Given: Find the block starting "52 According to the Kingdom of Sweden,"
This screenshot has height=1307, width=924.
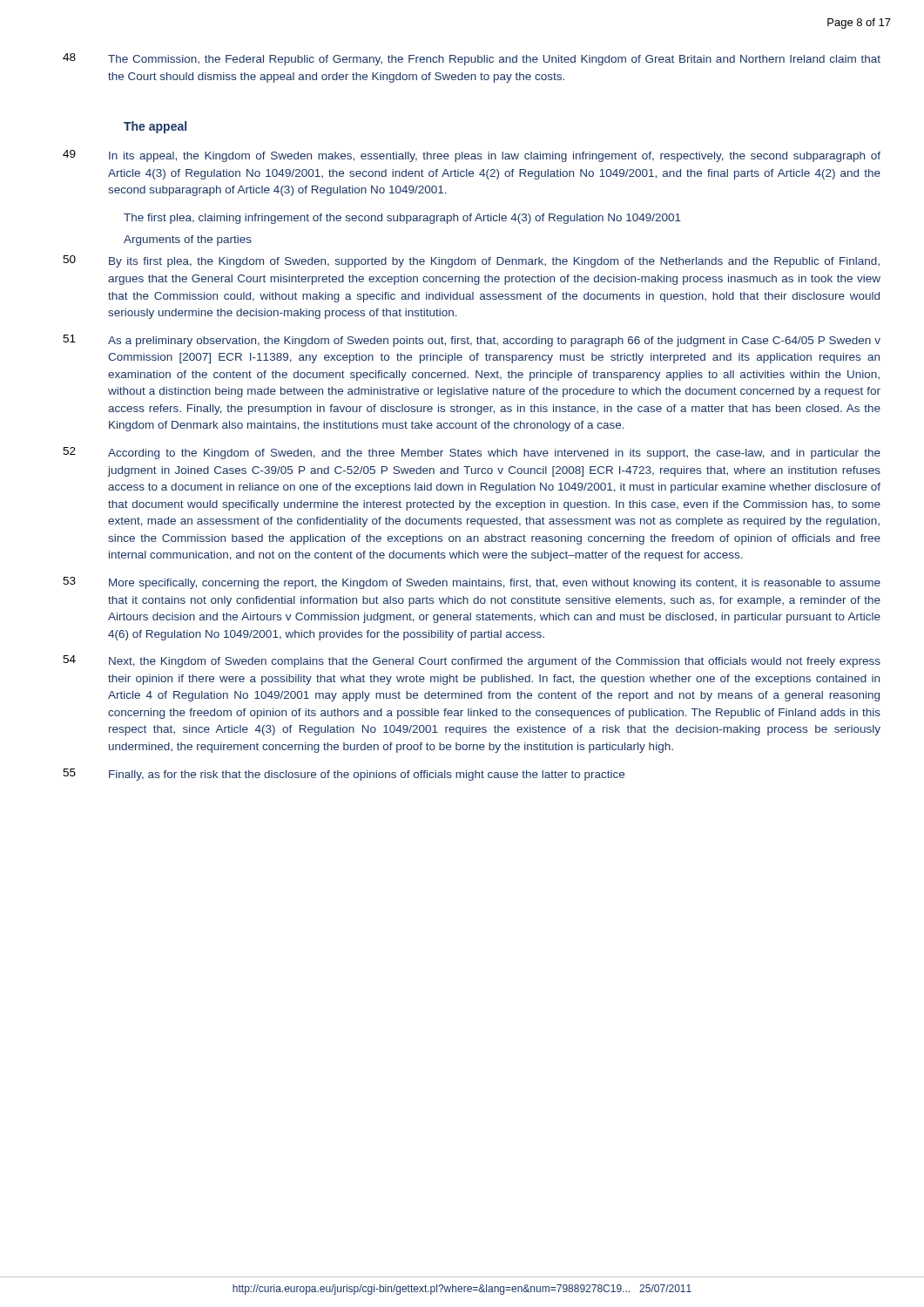Looking at the screenshot, I should (472, 504).
